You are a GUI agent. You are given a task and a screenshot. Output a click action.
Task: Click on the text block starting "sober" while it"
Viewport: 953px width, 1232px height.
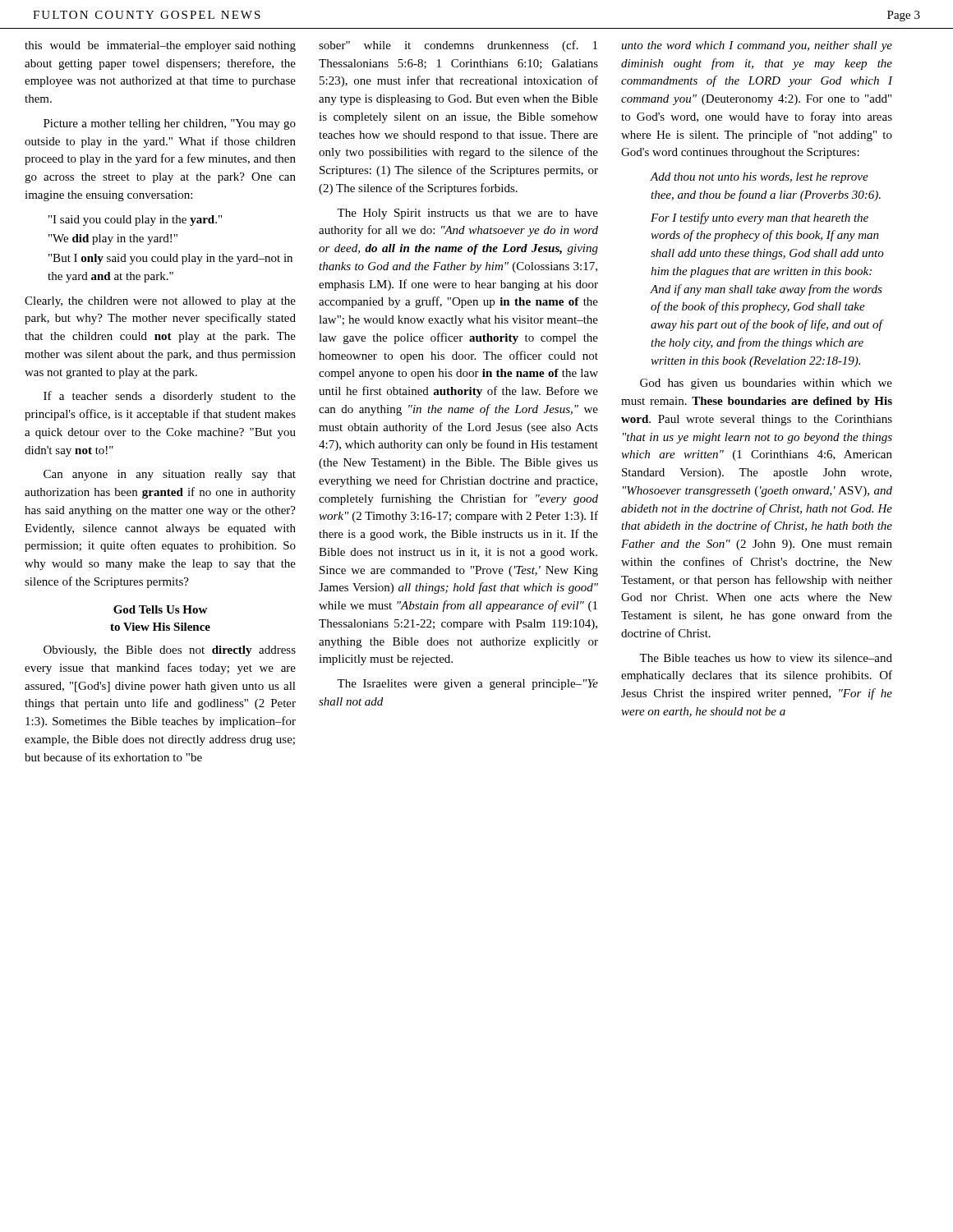tap(458, 374)
